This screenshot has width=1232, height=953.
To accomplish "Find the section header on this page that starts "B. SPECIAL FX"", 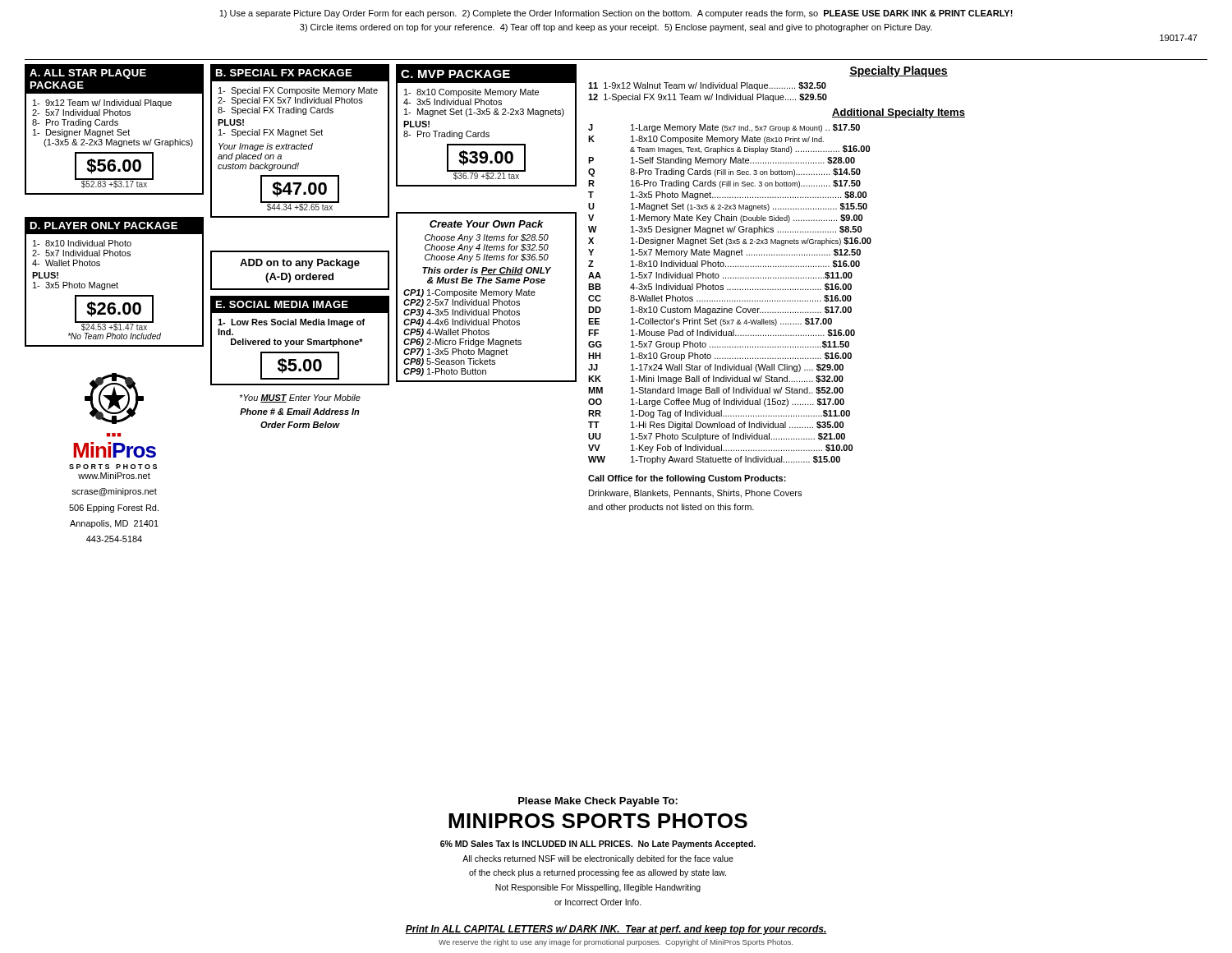I will coord(300,141).
